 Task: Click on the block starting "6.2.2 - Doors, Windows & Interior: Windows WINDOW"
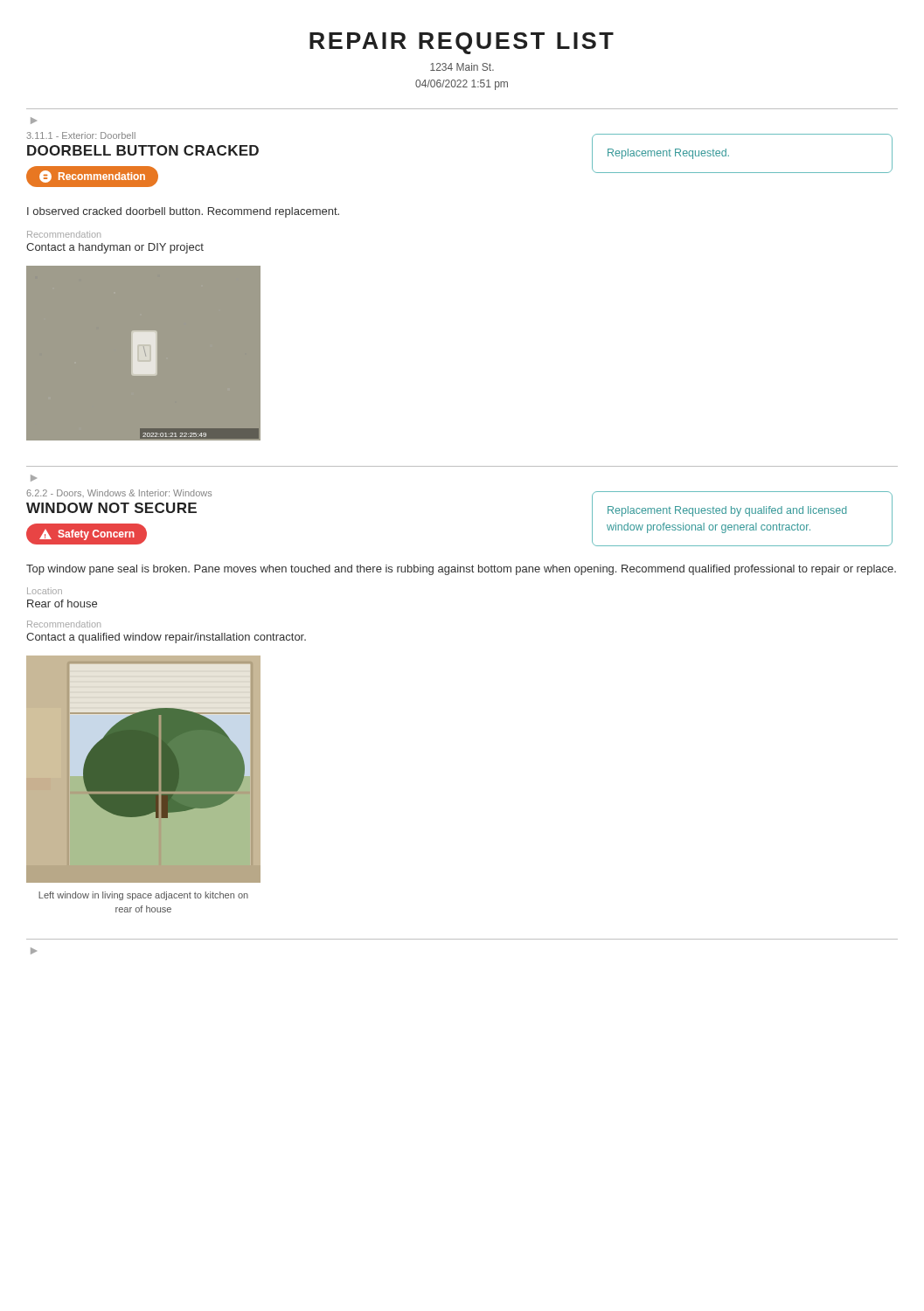pyautogui.click(x=119, y=493)
